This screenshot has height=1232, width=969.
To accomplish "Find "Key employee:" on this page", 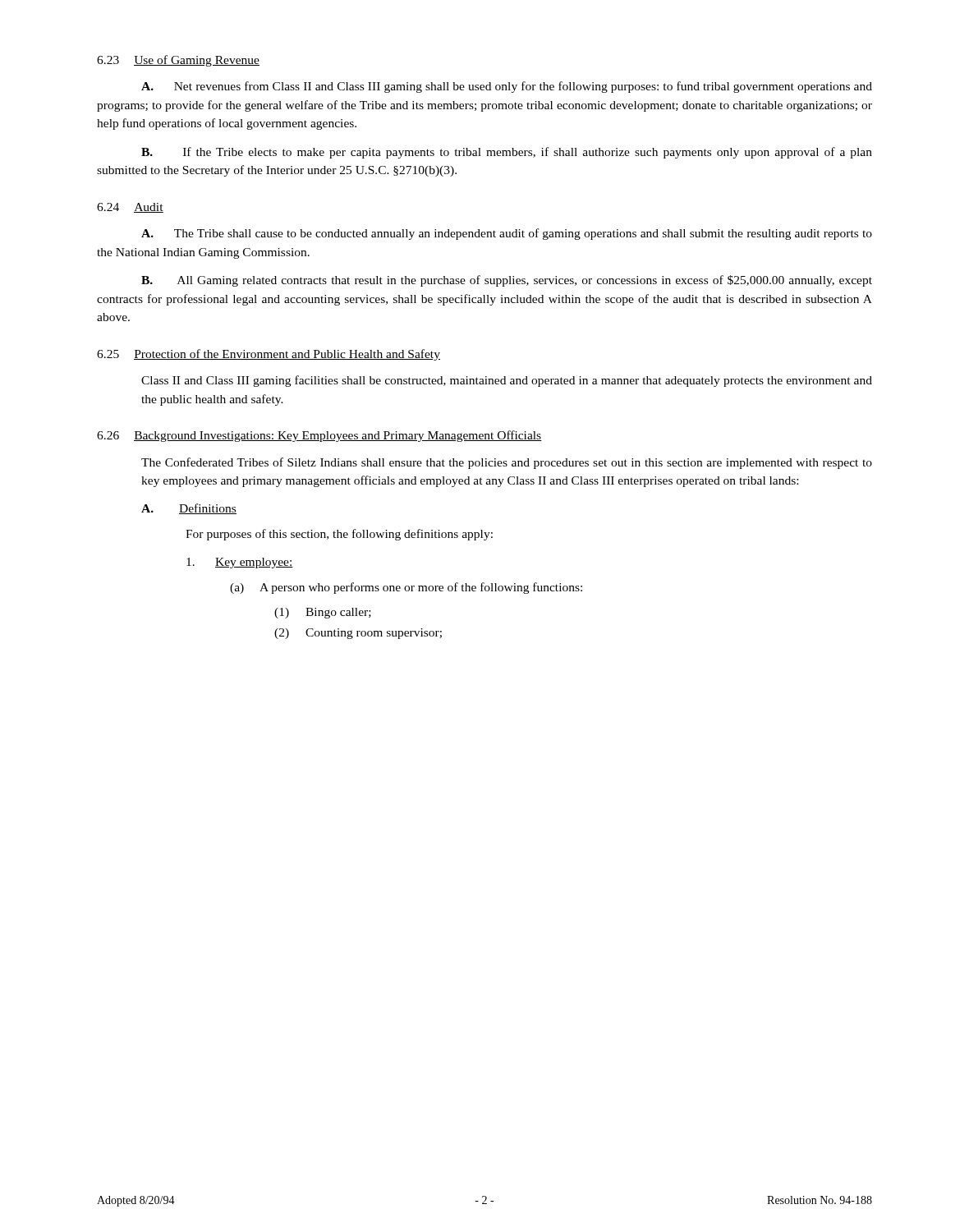I will 240,563.
